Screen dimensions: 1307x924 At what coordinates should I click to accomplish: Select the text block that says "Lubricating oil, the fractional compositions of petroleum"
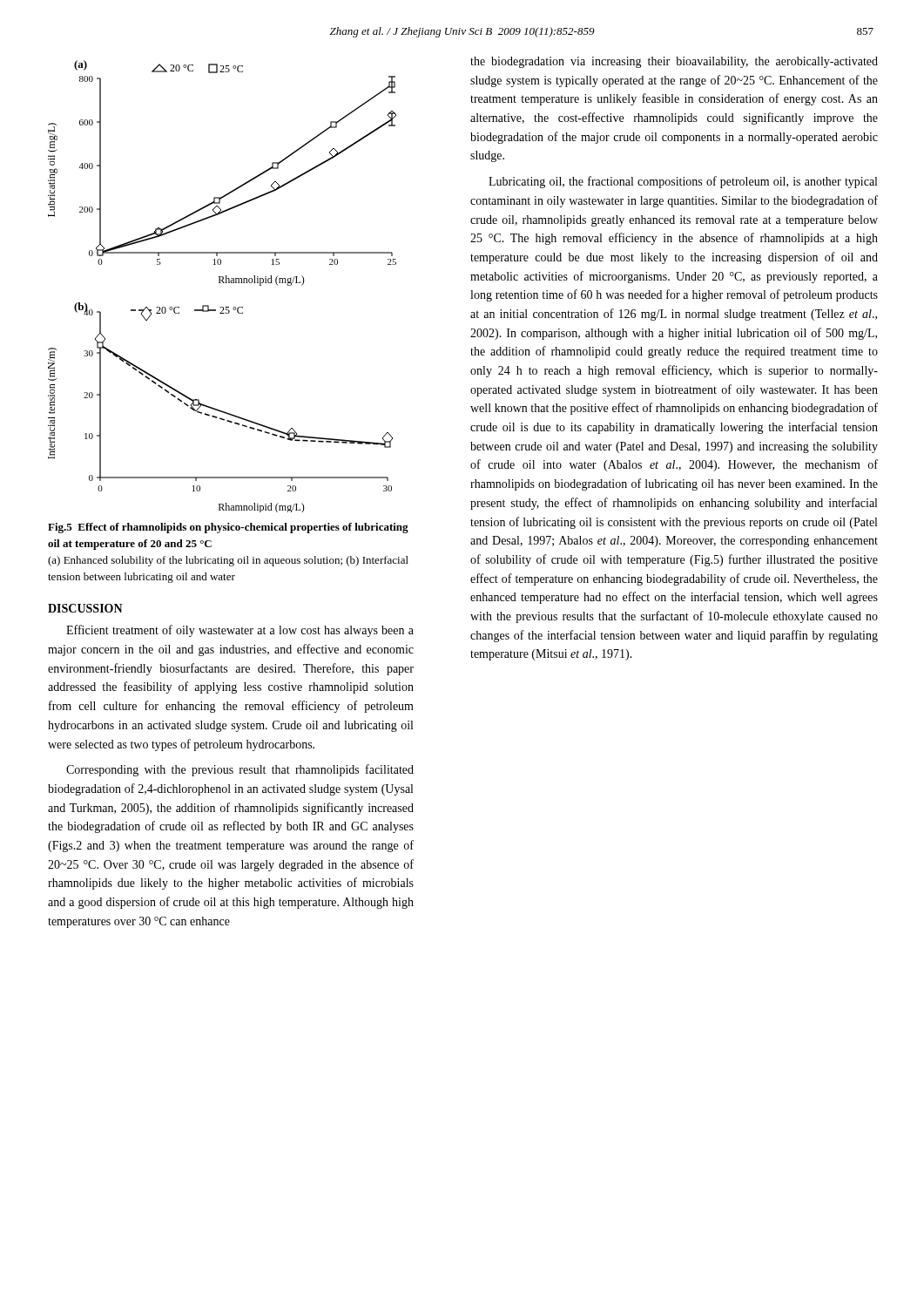click(674, 418)
